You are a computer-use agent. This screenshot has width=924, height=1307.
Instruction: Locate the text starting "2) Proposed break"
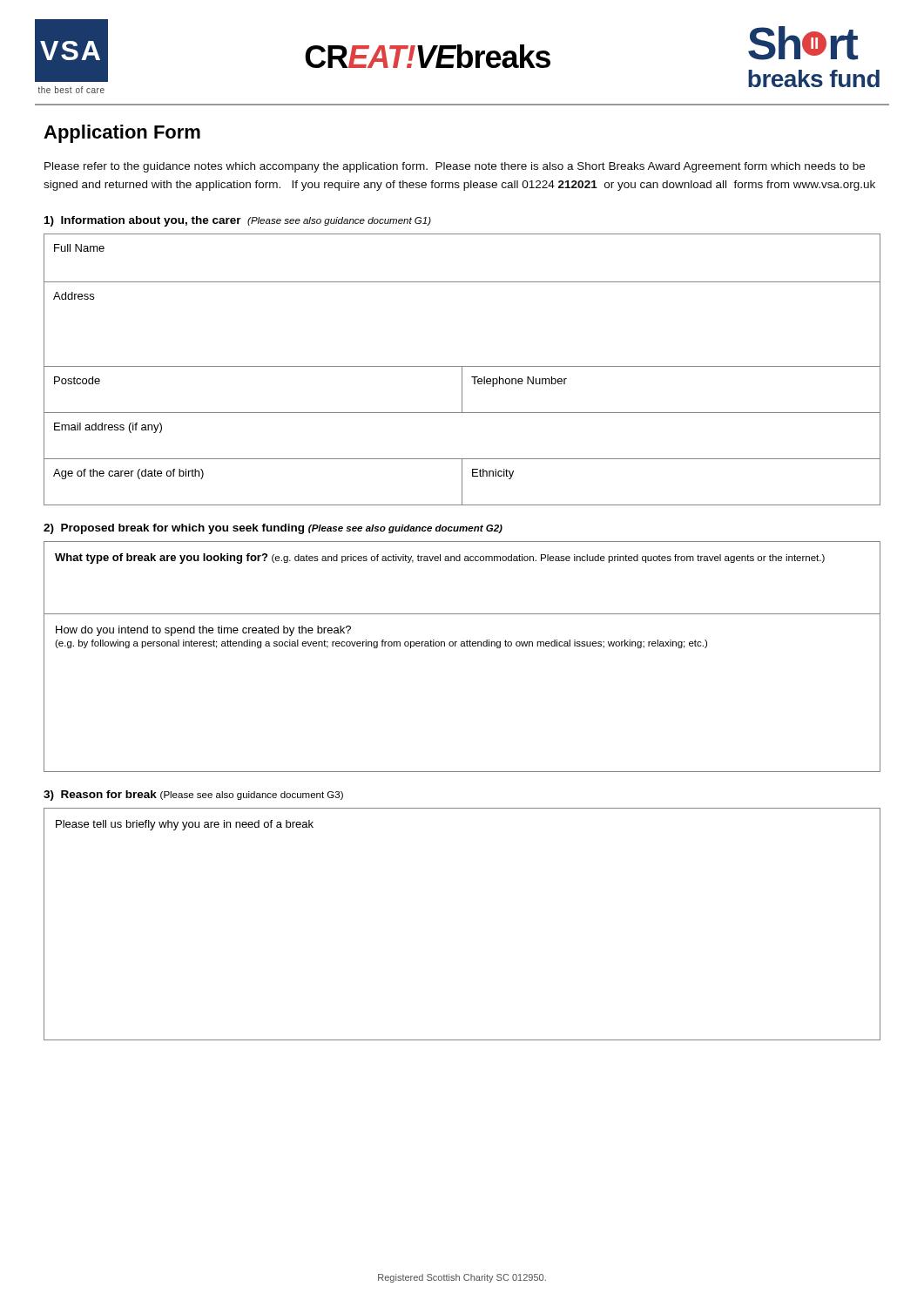pyautogui.click(x=273, y=528)
